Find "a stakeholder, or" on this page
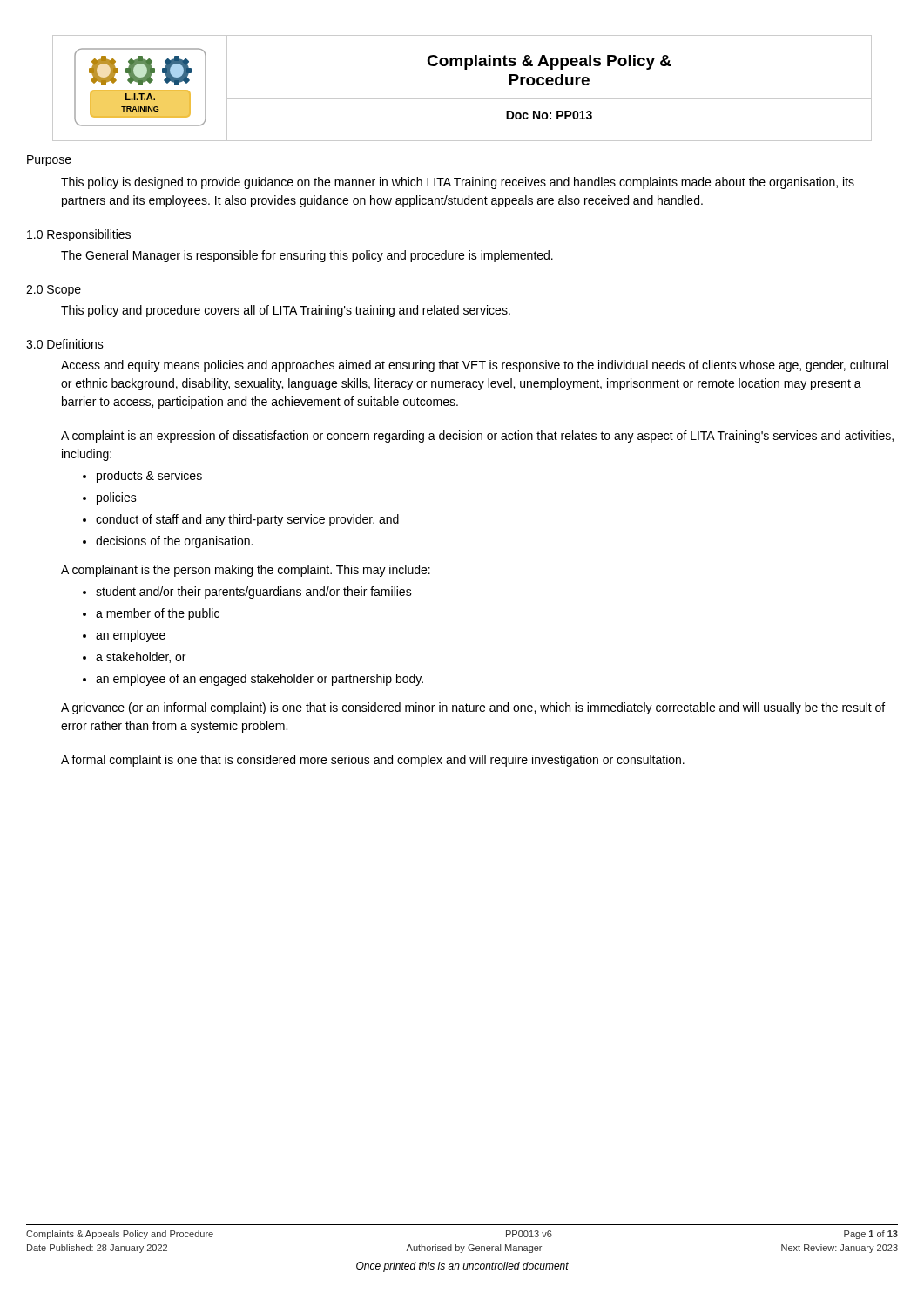 141,657
